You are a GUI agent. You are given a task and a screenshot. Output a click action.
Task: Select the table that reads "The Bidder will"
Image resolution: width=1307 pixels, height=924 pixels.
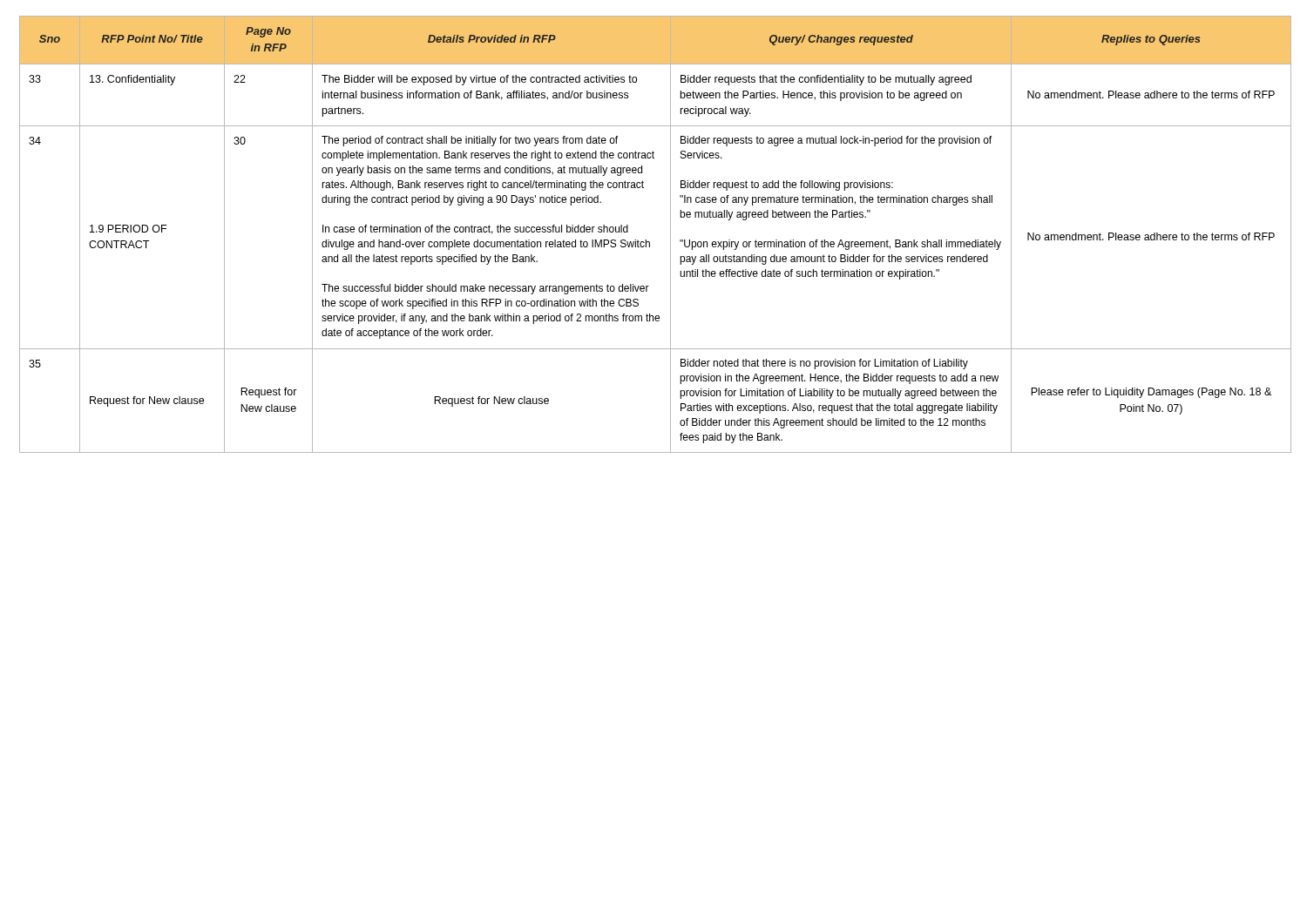(654, 234)
